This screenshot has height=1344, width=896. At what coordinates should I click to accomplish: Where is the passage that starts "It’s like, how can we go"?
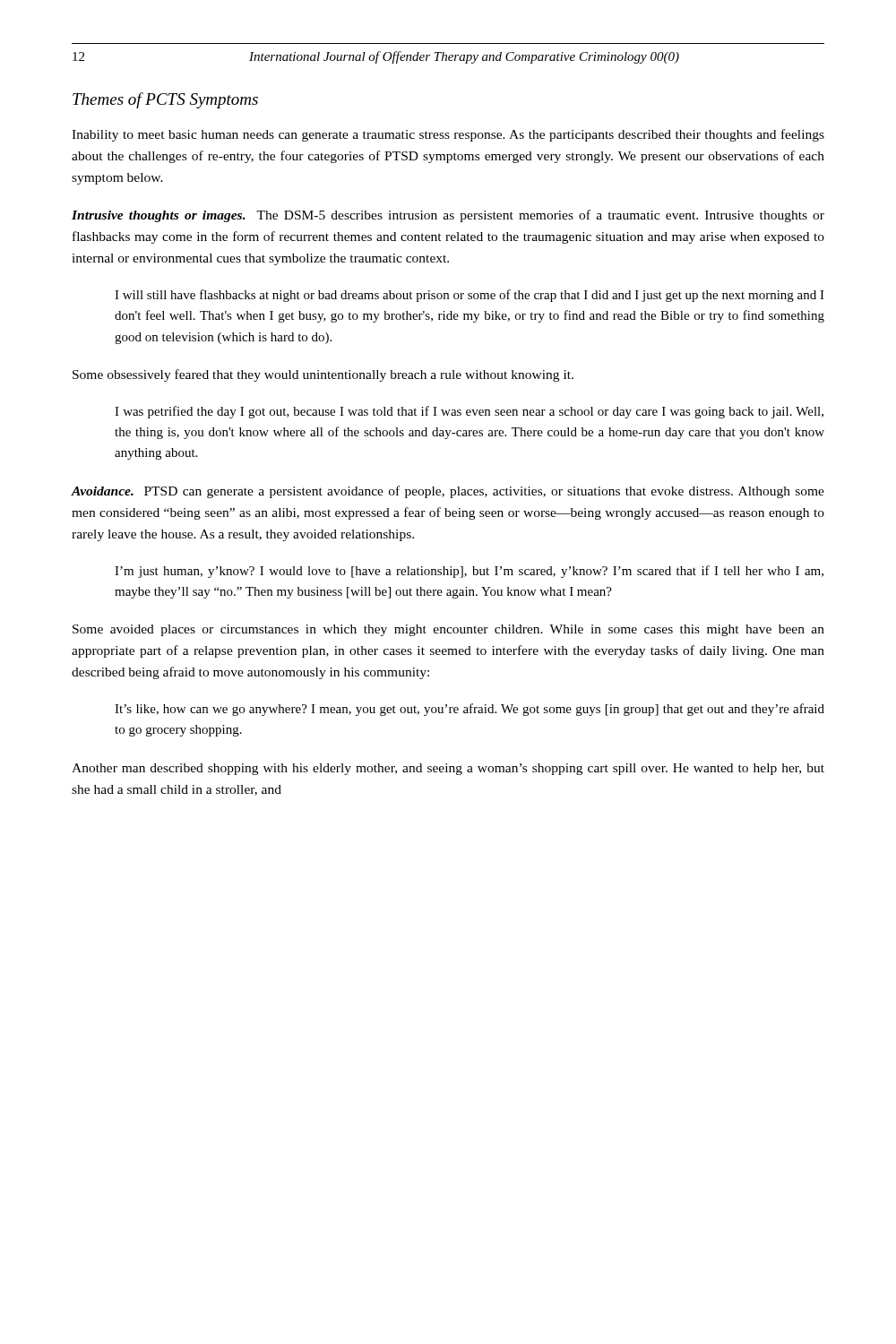click(470, 719)
